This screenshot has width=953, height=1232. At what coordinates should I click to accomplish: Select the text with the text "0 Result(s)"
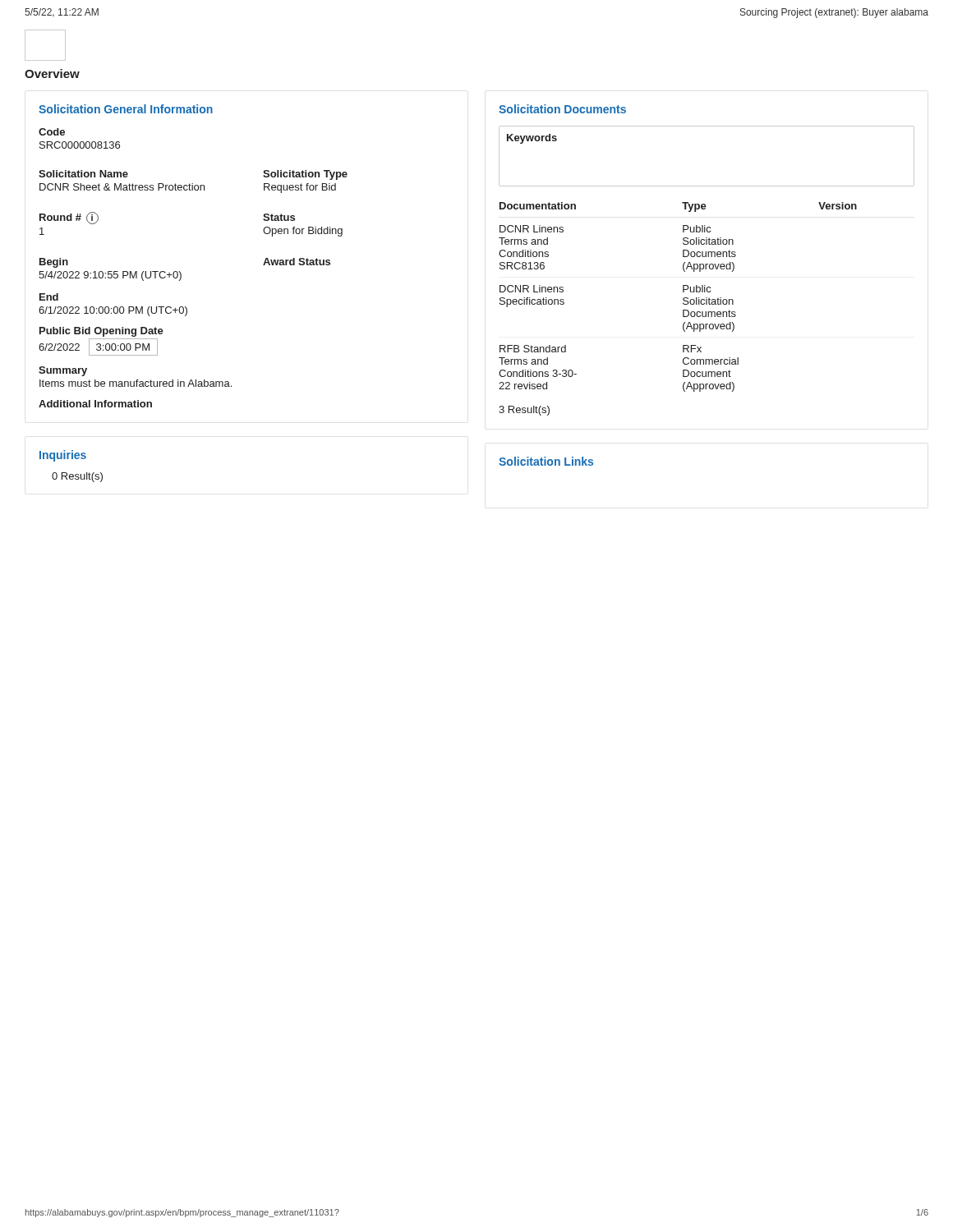click(78, 476)
